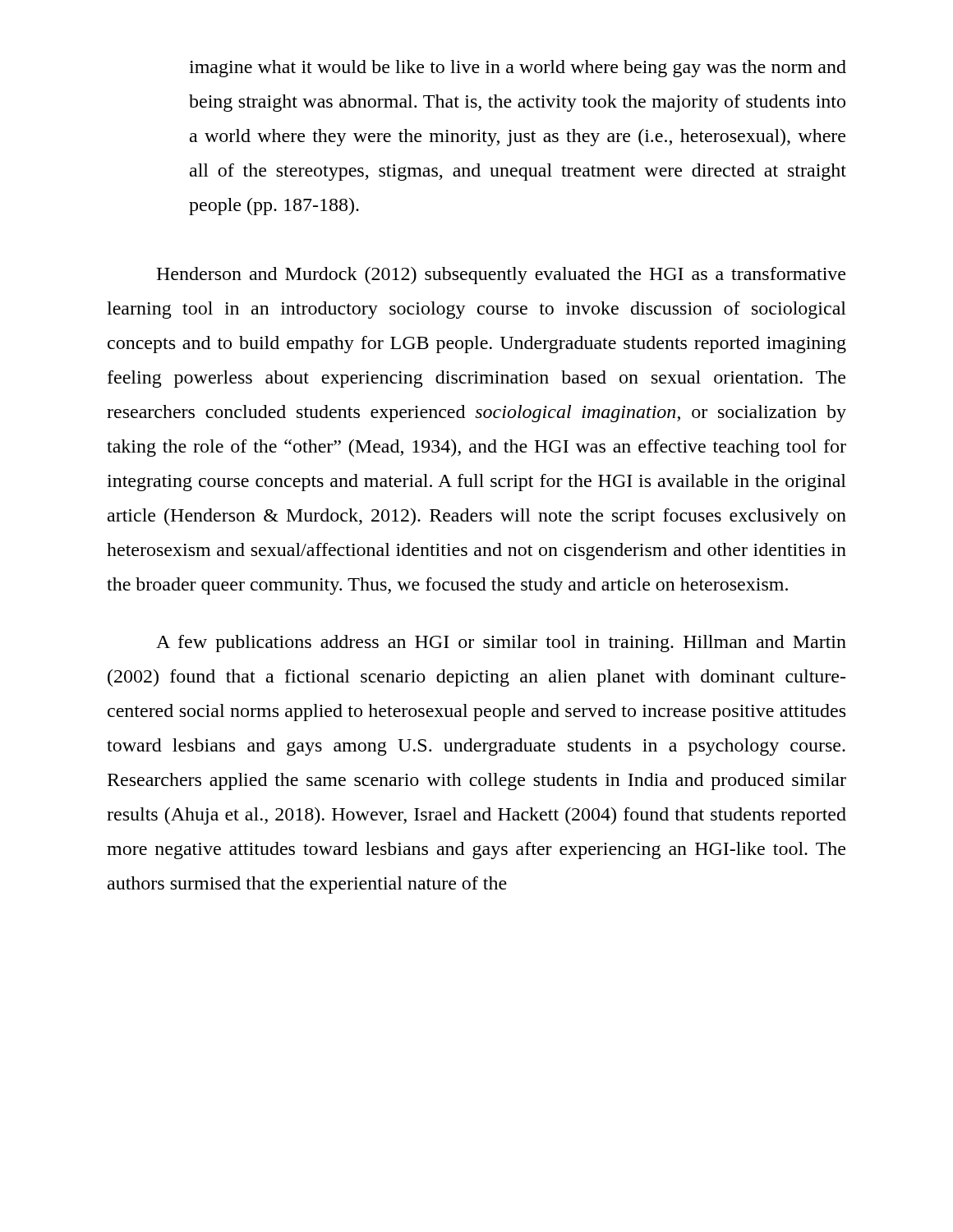Navigate to the passage starting "Henderson and Murdock (2012)"
Viewport: 953px width, 1232px height.
(476, 429)
